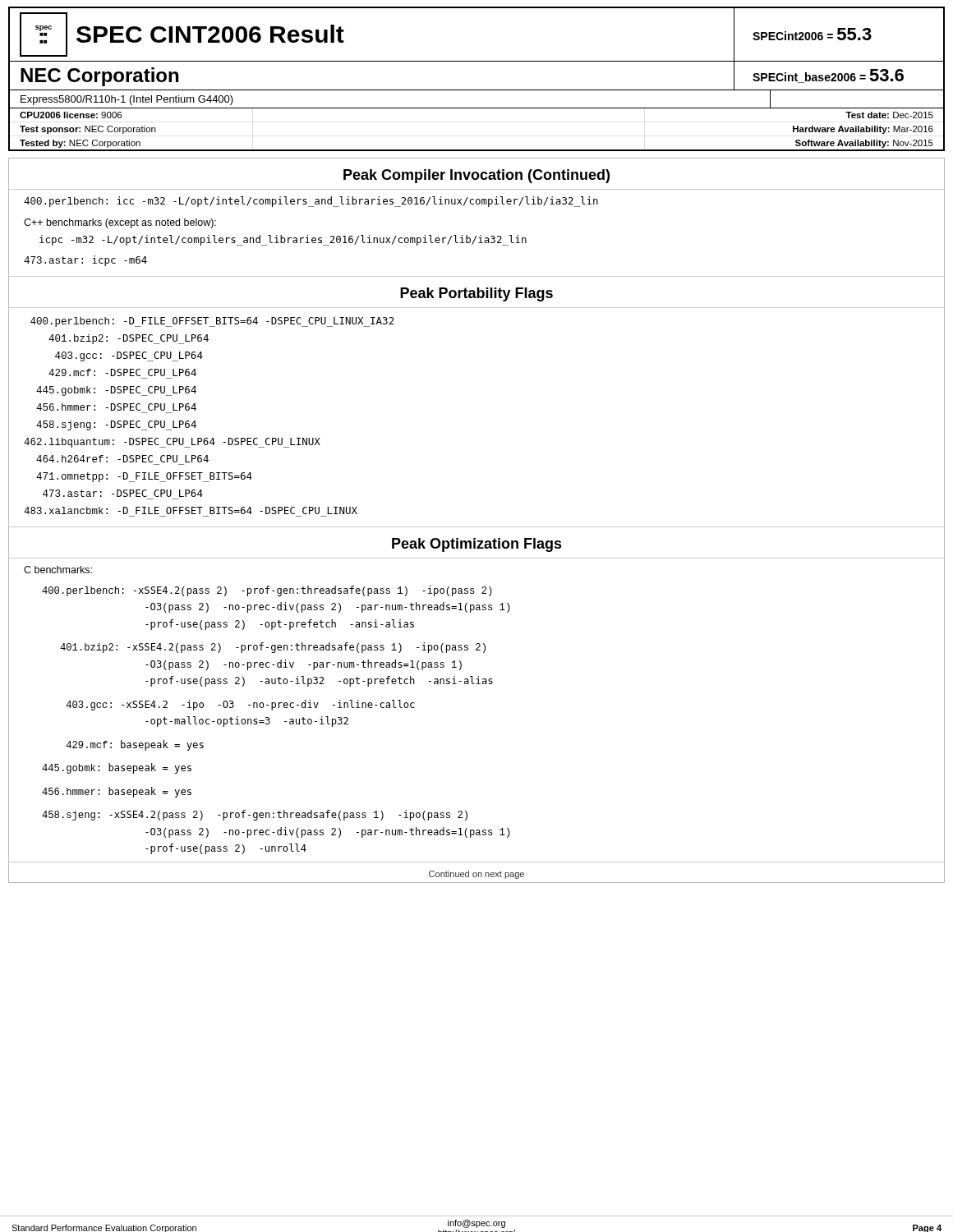The image size is (953, 1232).
Task: Point to the block starting "hmmer: basepeak ="
Action: click(x=108, y=792)
